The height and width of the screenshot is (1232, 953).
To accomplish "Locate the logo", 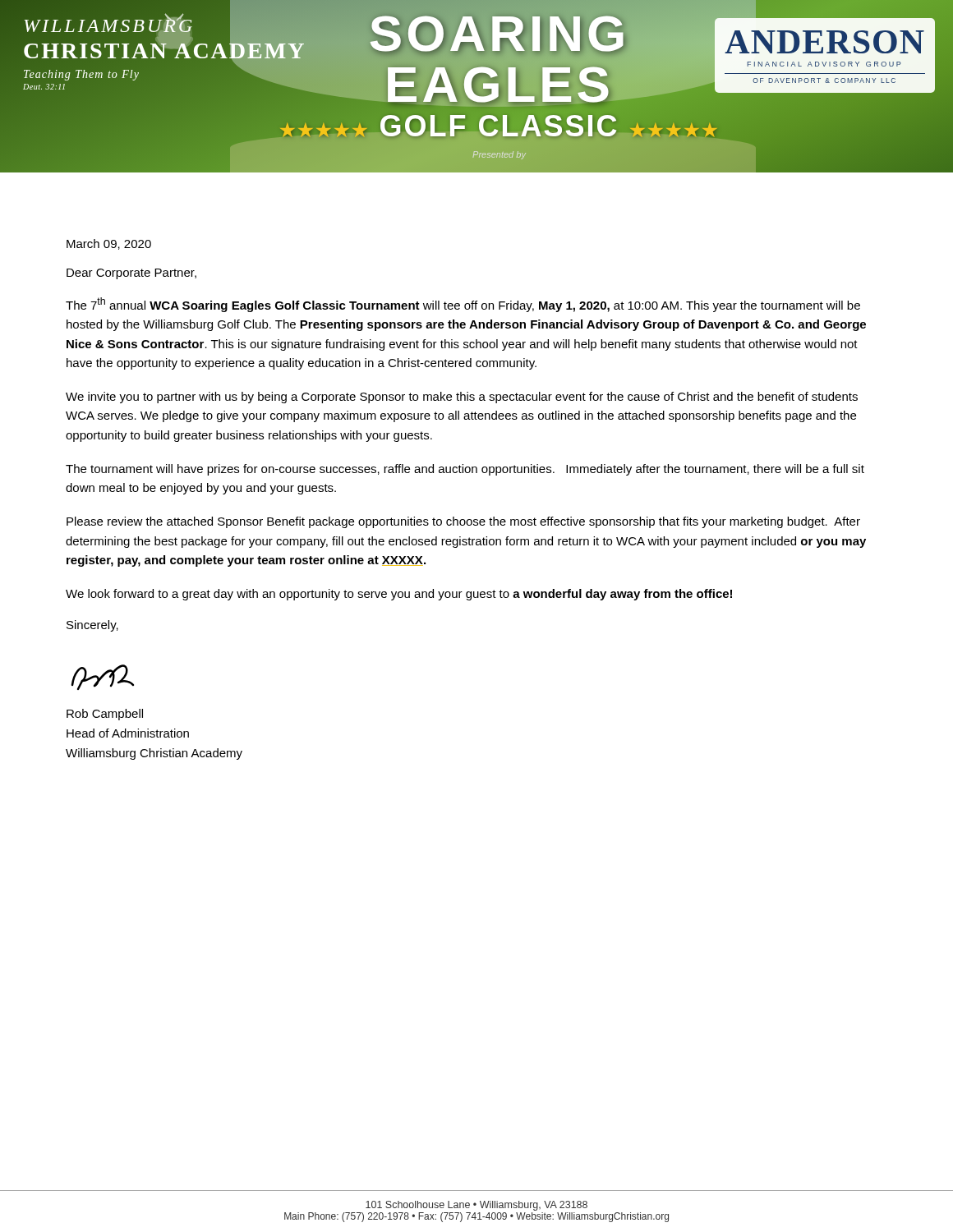I will point(476,86).
